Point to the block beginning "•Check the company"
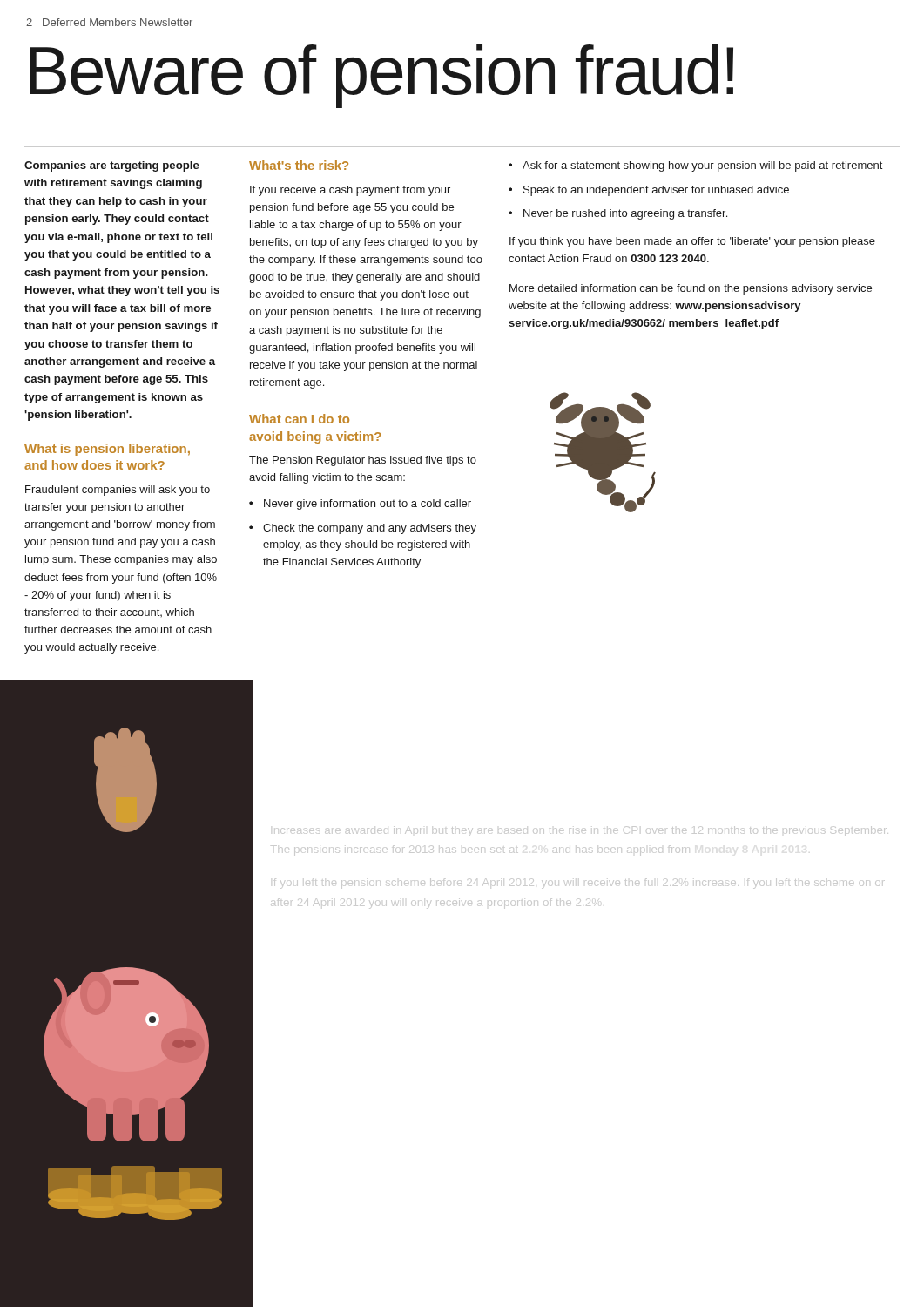 (363, 544)
